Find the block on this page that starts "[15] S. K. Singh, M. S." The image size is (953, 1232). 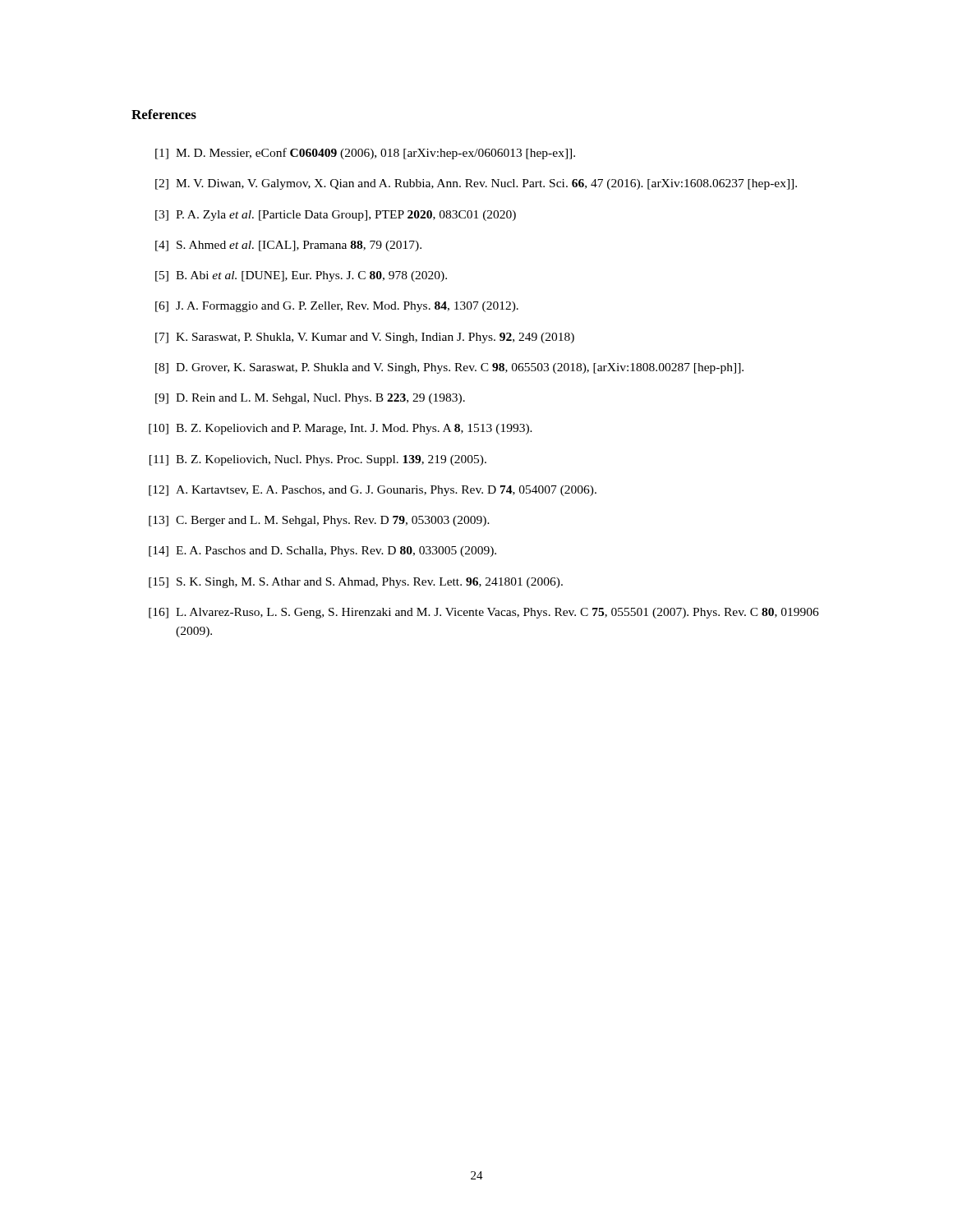[476, 581]
